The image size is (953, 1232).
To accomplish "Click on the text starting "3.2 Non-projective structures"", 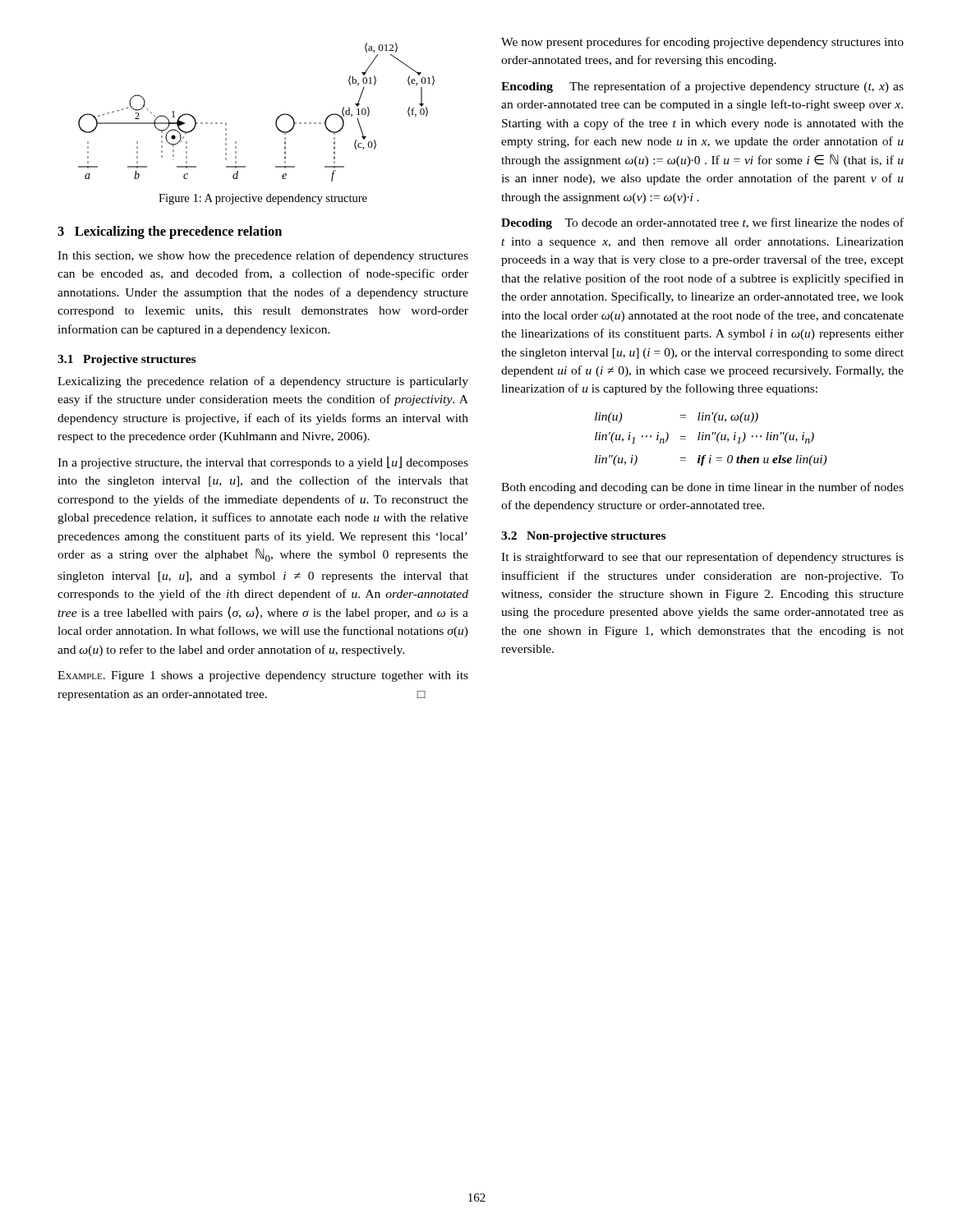I will click(x=584, y=535).
